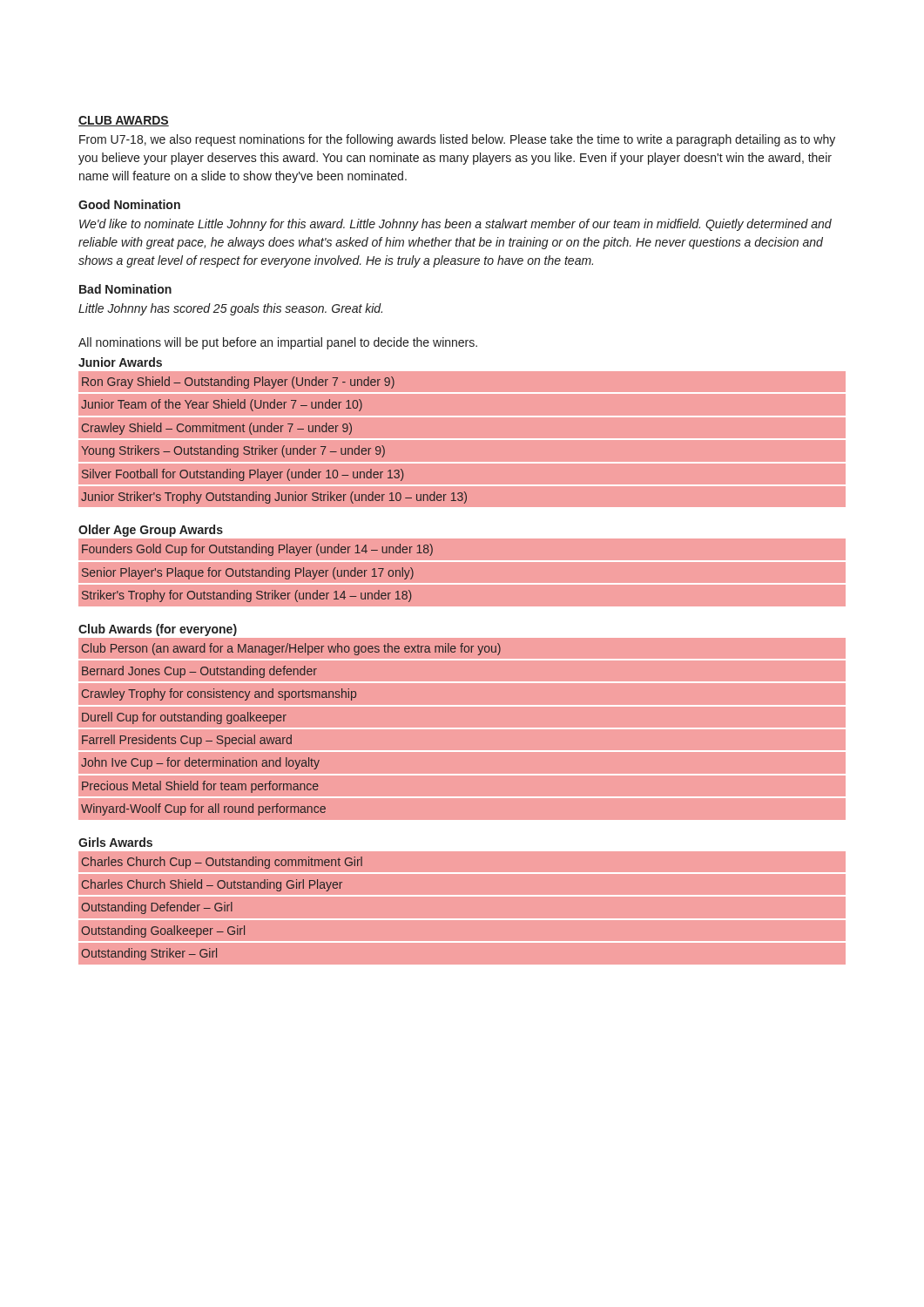This screenshot has height=1307, width=924.
Task: Locate the block of text that opens with "Charles Church Shield – Outstanding"
Action: (x=462, y=885)
